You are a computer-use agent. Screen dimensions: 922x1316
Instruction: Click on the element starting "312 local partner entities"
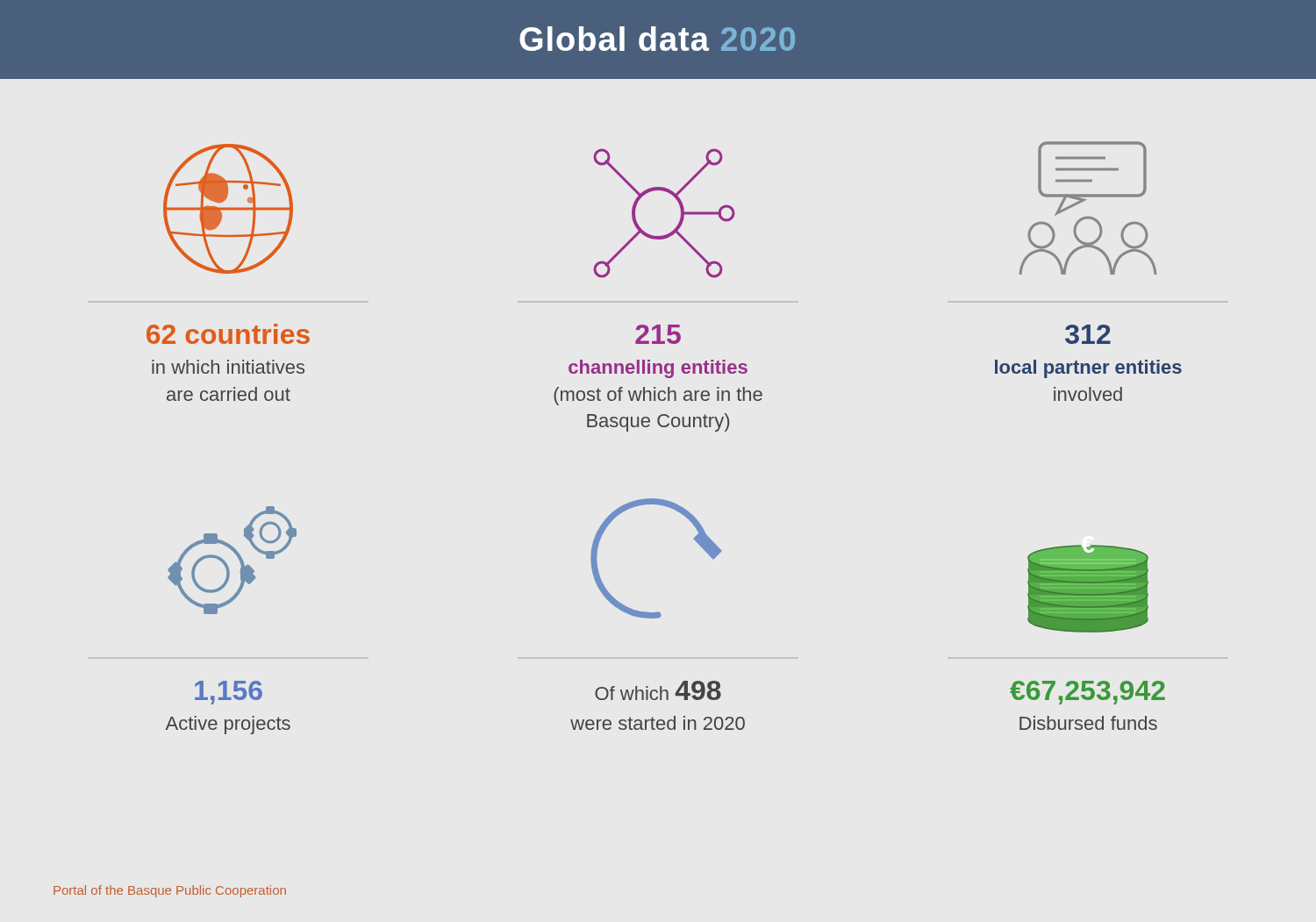pos(1088,362)
